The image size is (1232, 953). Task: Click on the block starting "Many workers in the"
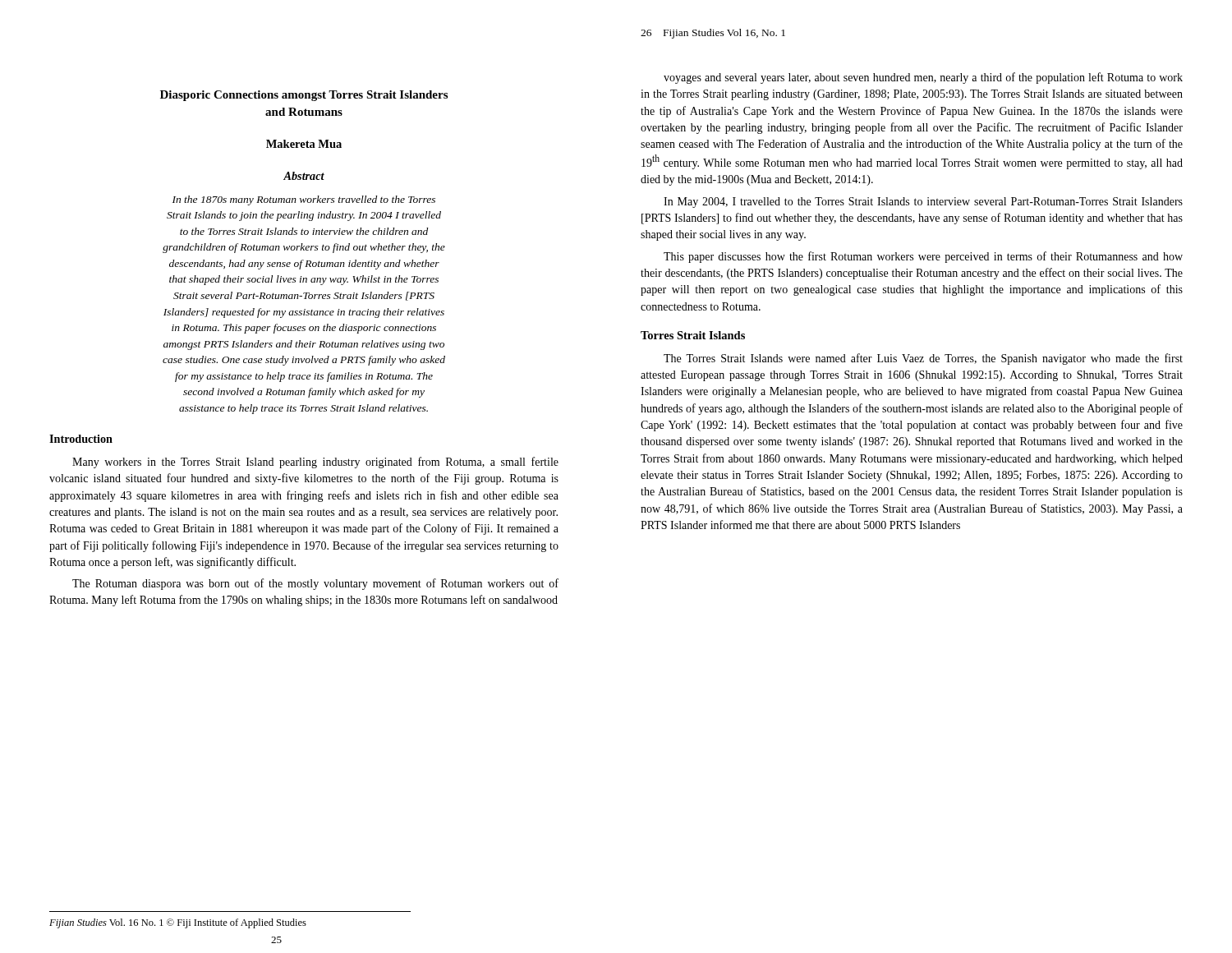click(304, 512)
